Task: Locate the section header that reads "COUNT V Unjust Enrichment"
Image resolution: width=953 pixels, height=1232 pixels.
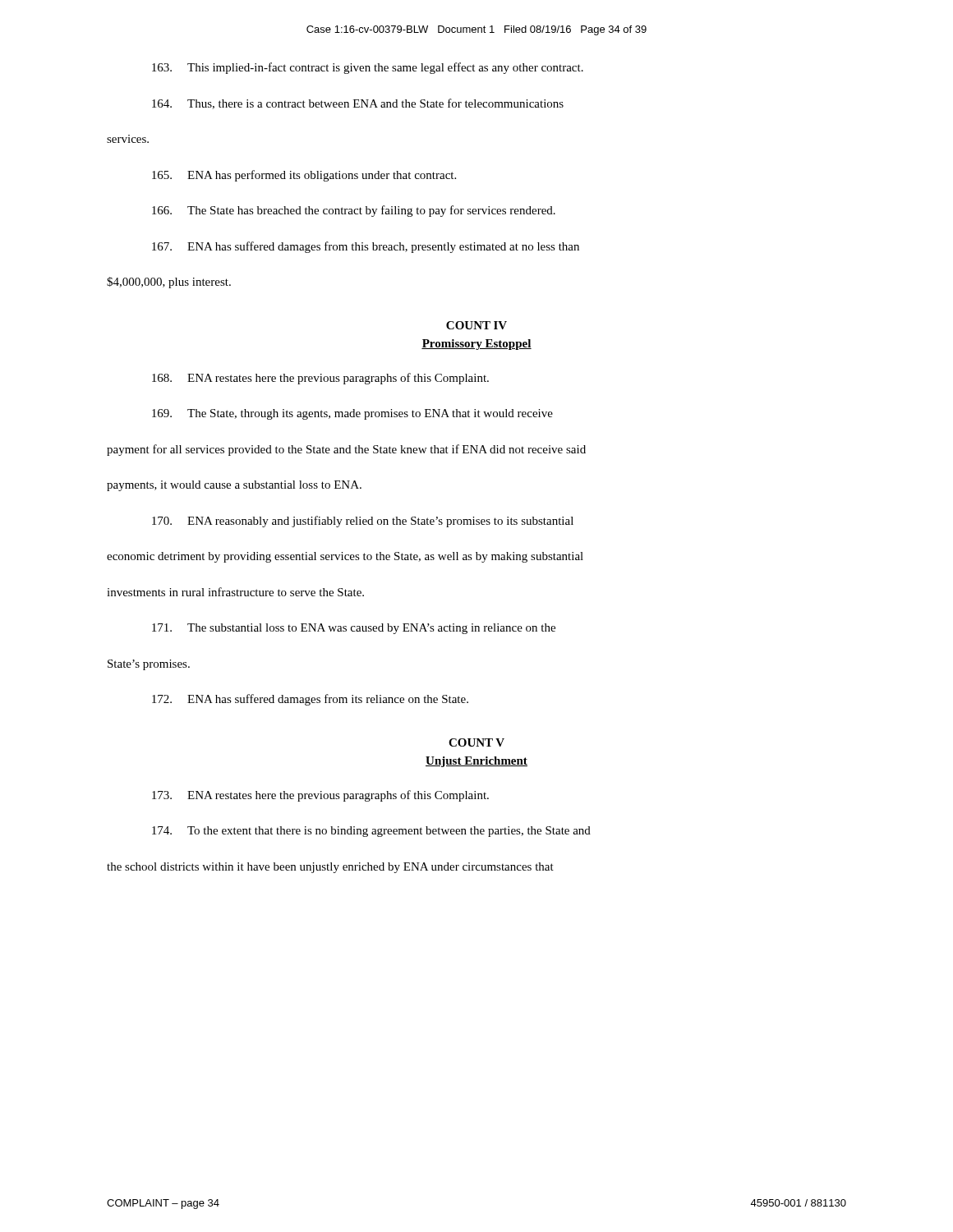Action: [476, 752]
